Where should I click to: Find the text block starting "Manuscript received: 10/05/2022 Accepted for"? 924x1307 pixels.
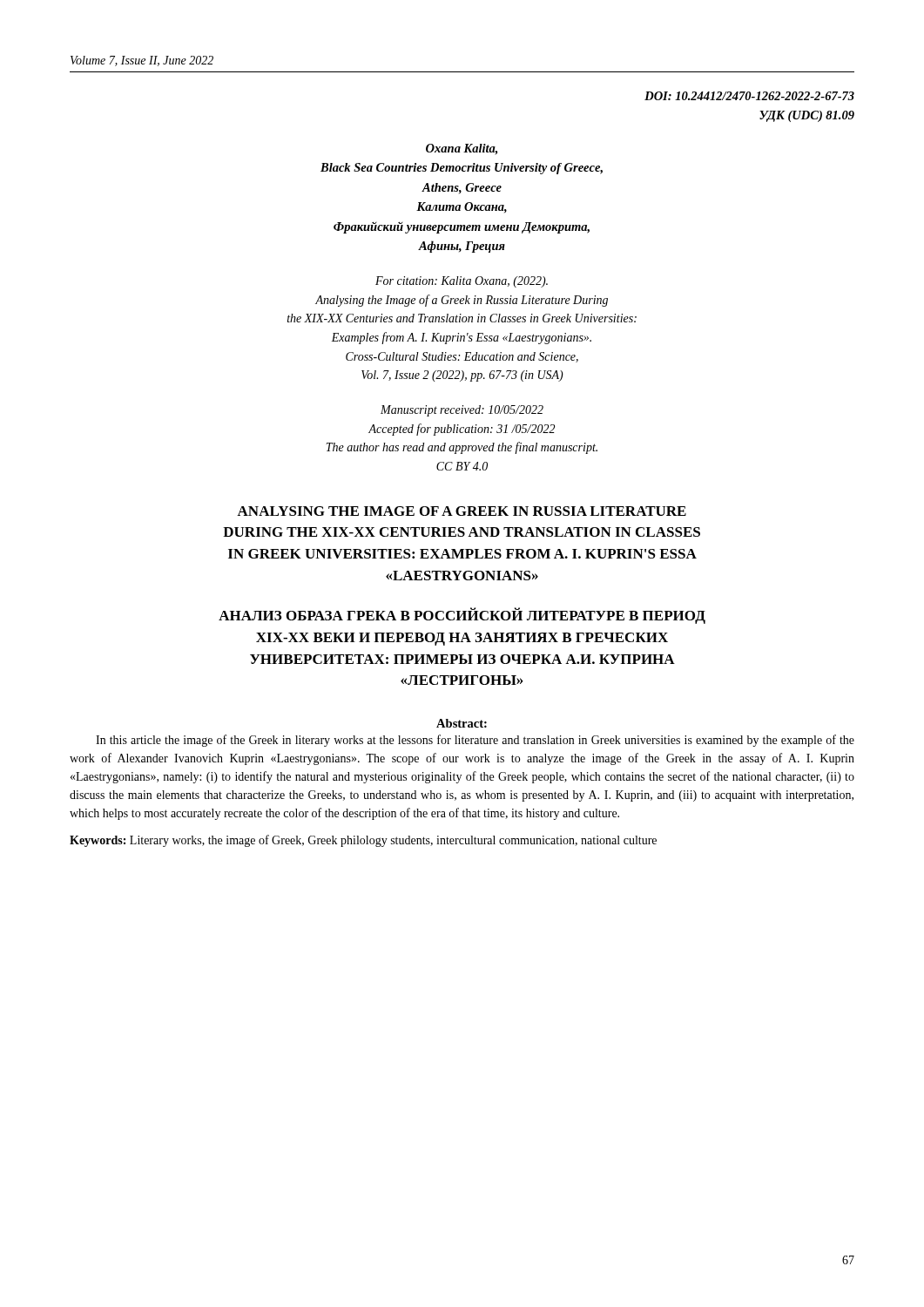point(462,439)
